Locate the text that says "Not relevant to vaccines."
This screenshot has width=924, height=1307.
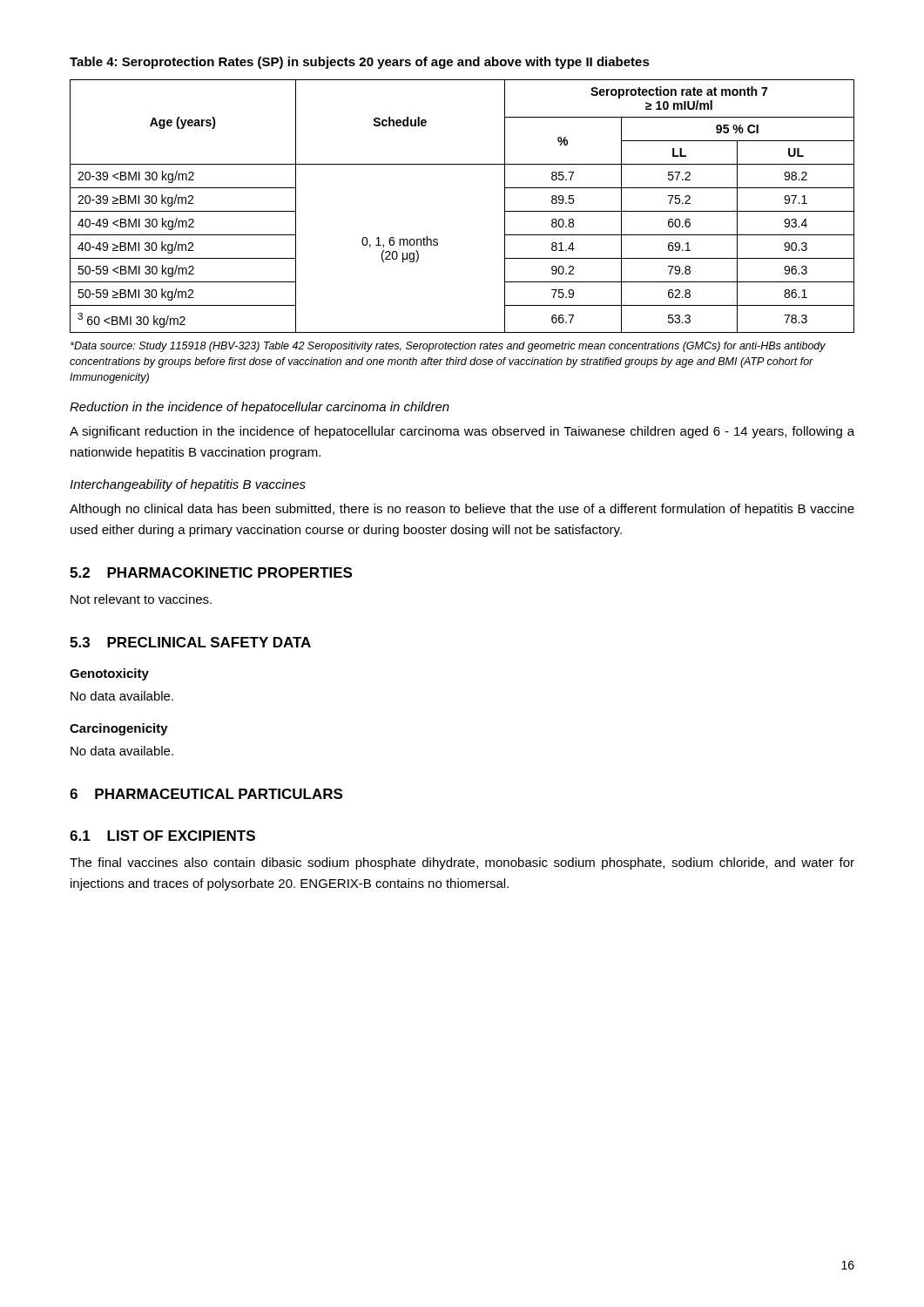141,599
